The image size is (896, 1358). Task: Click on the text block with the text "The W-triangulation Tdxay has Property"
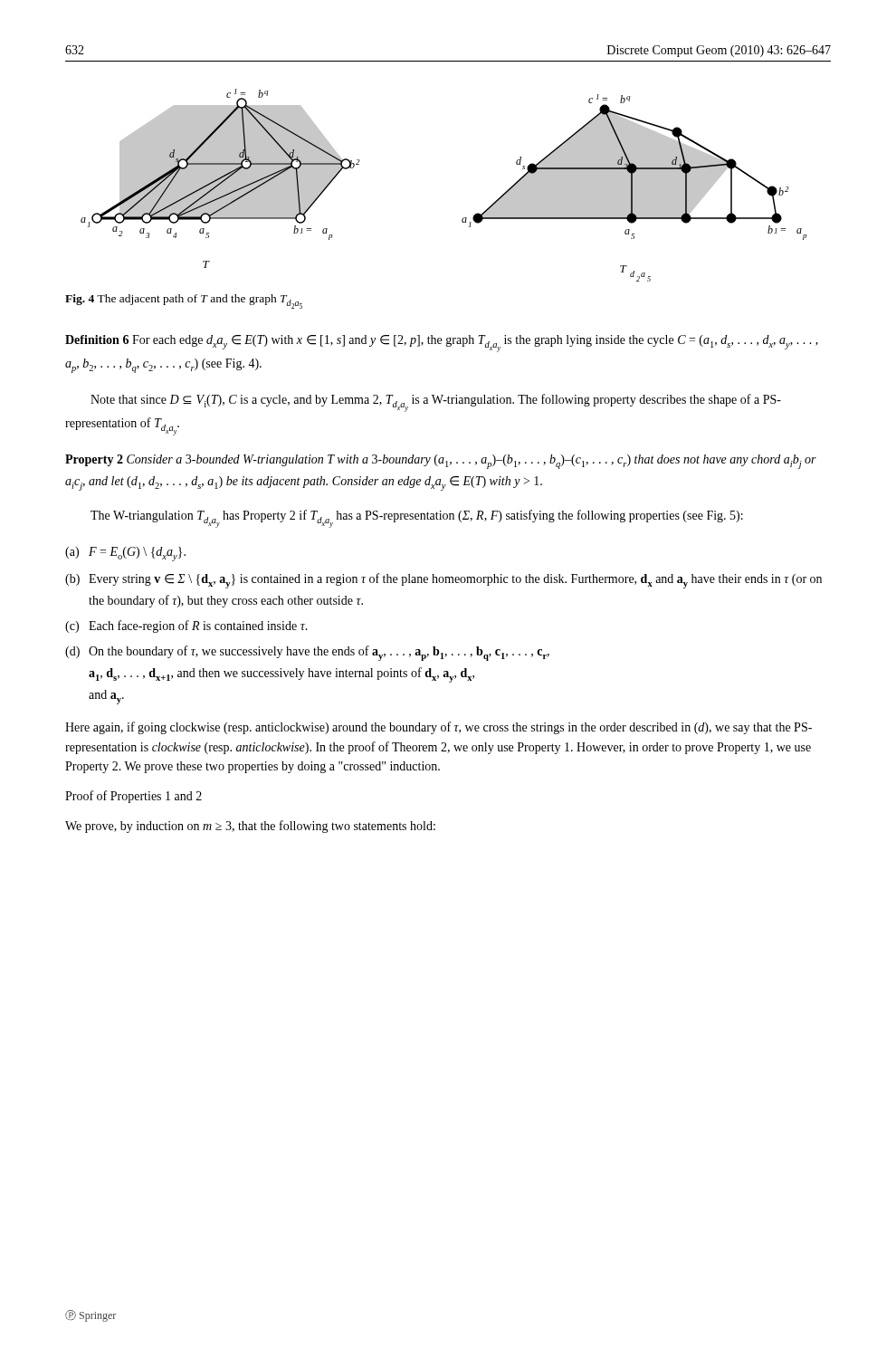click(x=417, y=518)
